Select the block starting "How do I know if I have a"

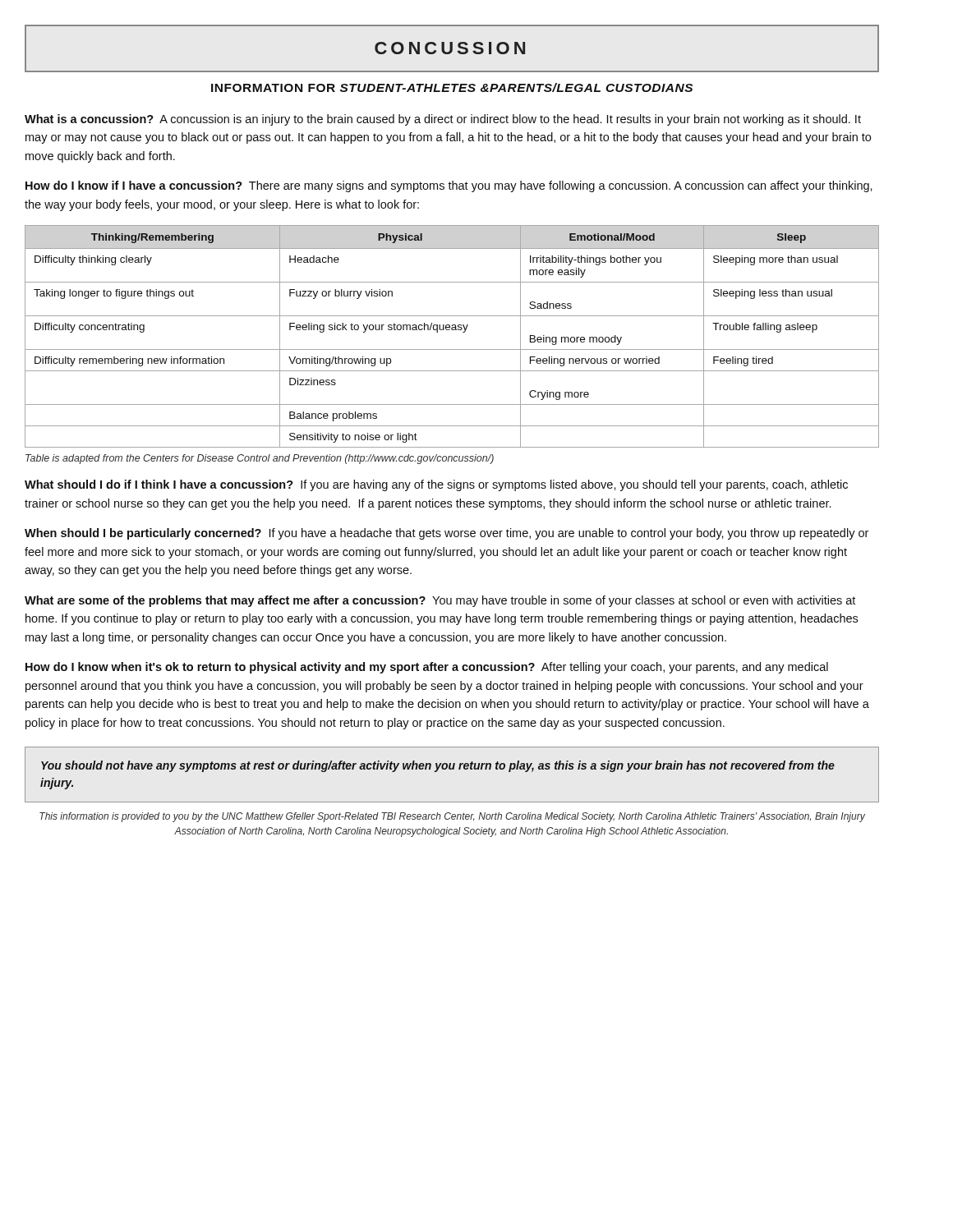click(449, 195)
